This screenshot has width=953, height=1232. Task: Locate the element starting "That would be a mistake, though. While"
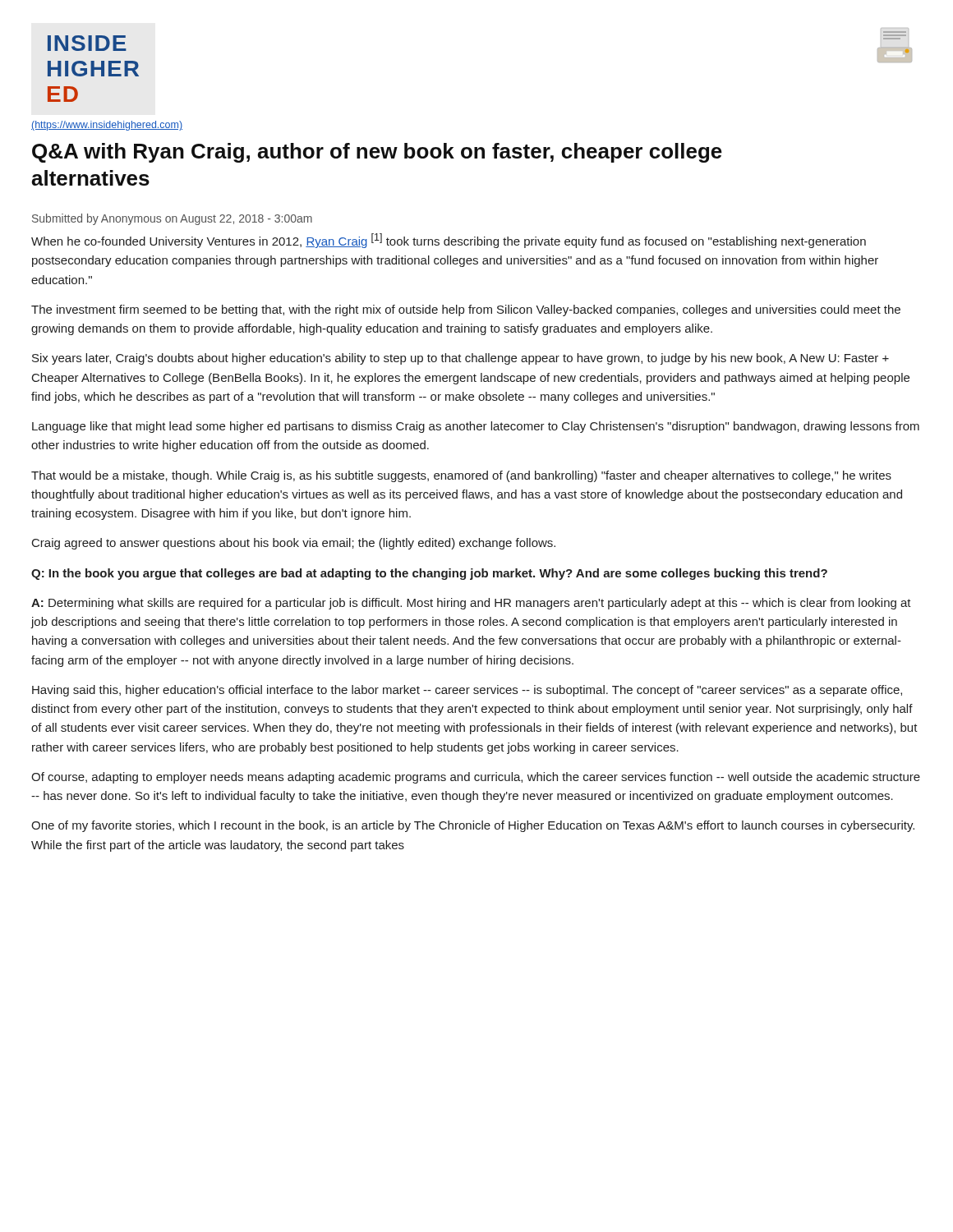(x=476, y=494)
